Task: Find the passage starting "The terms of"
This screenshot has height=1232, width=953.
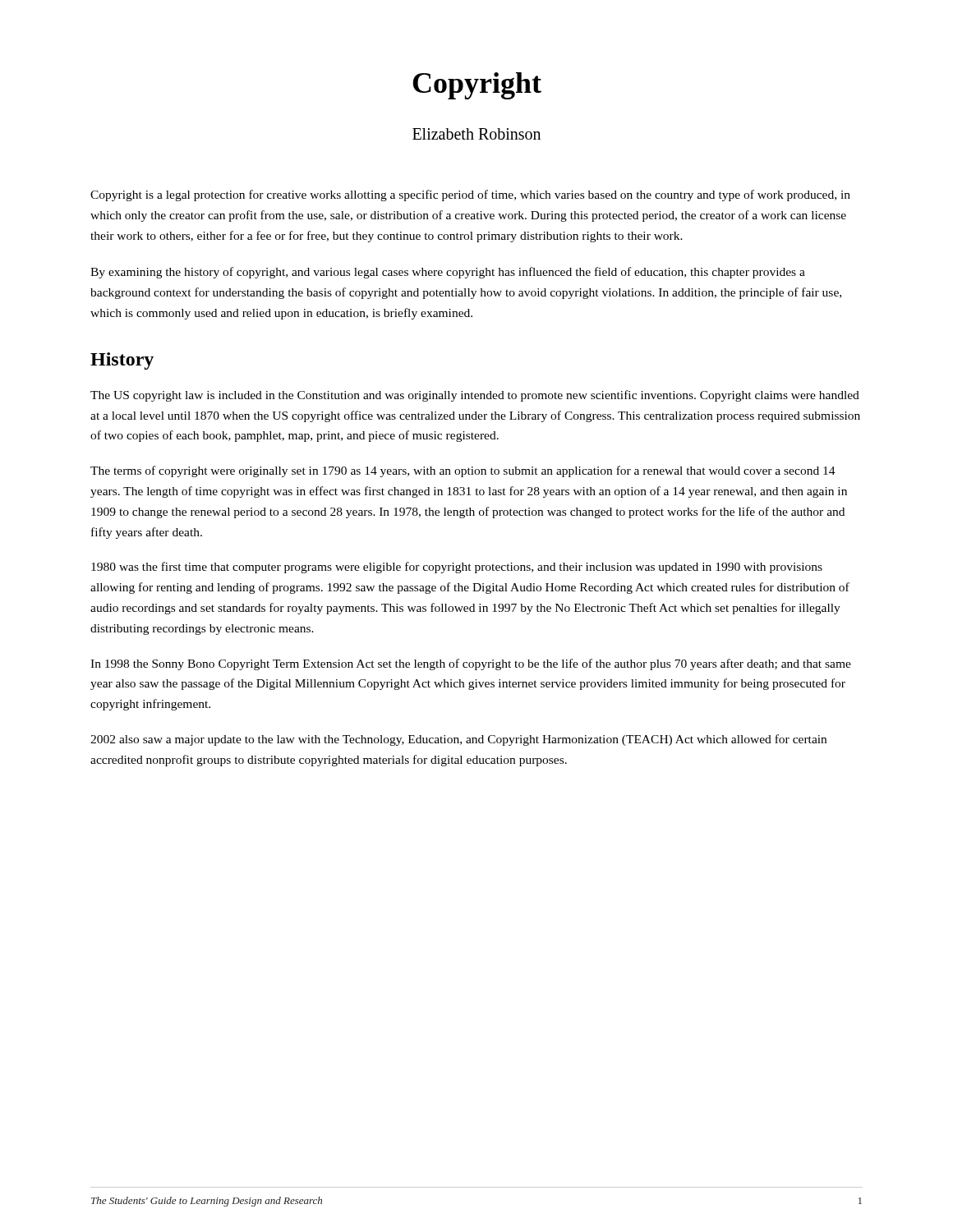Action: pos(469,501)
